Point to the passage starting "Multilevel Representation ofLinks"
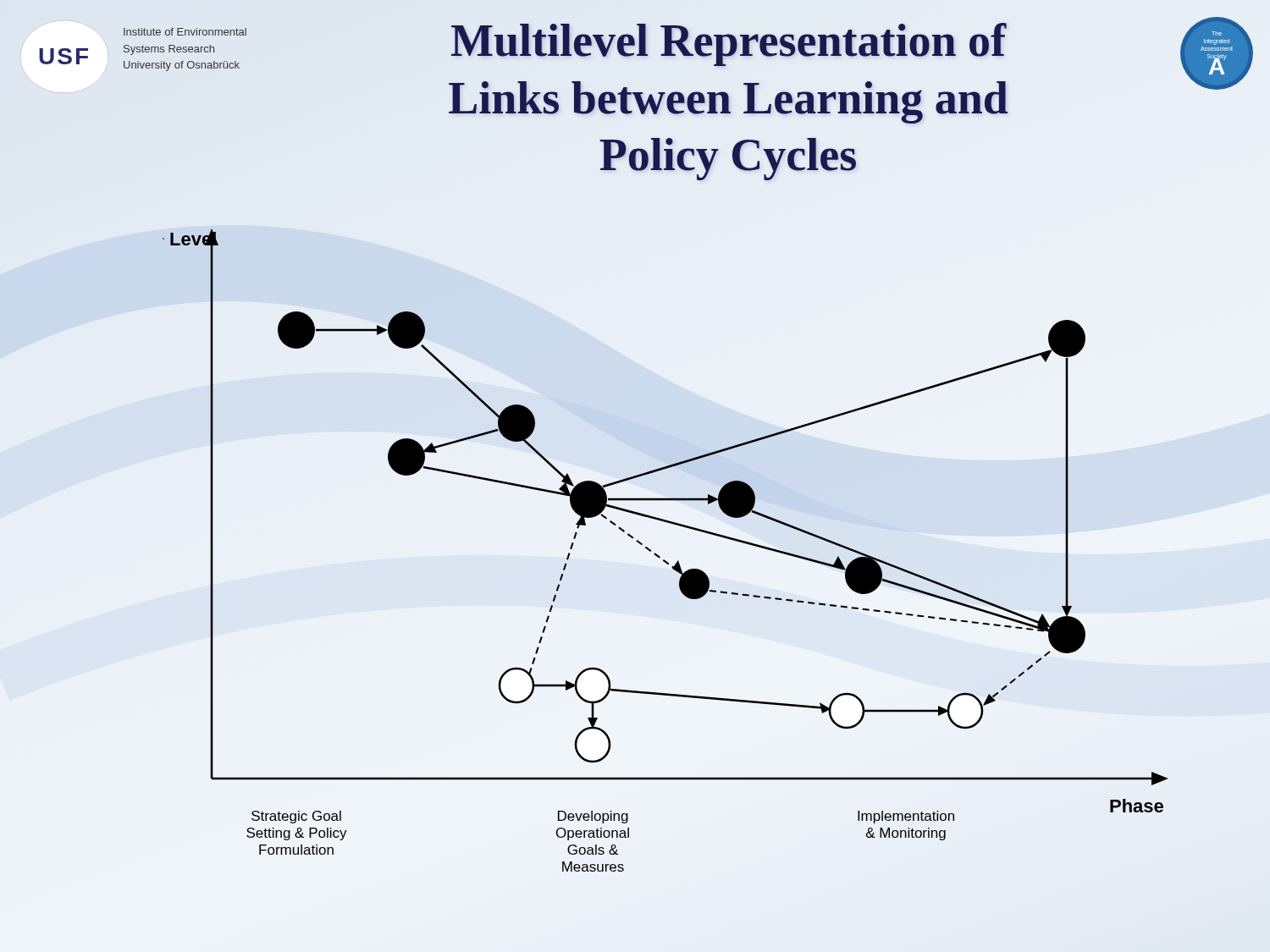The width and height of the screenshot is (1270, 952). [x=728, y=98]
